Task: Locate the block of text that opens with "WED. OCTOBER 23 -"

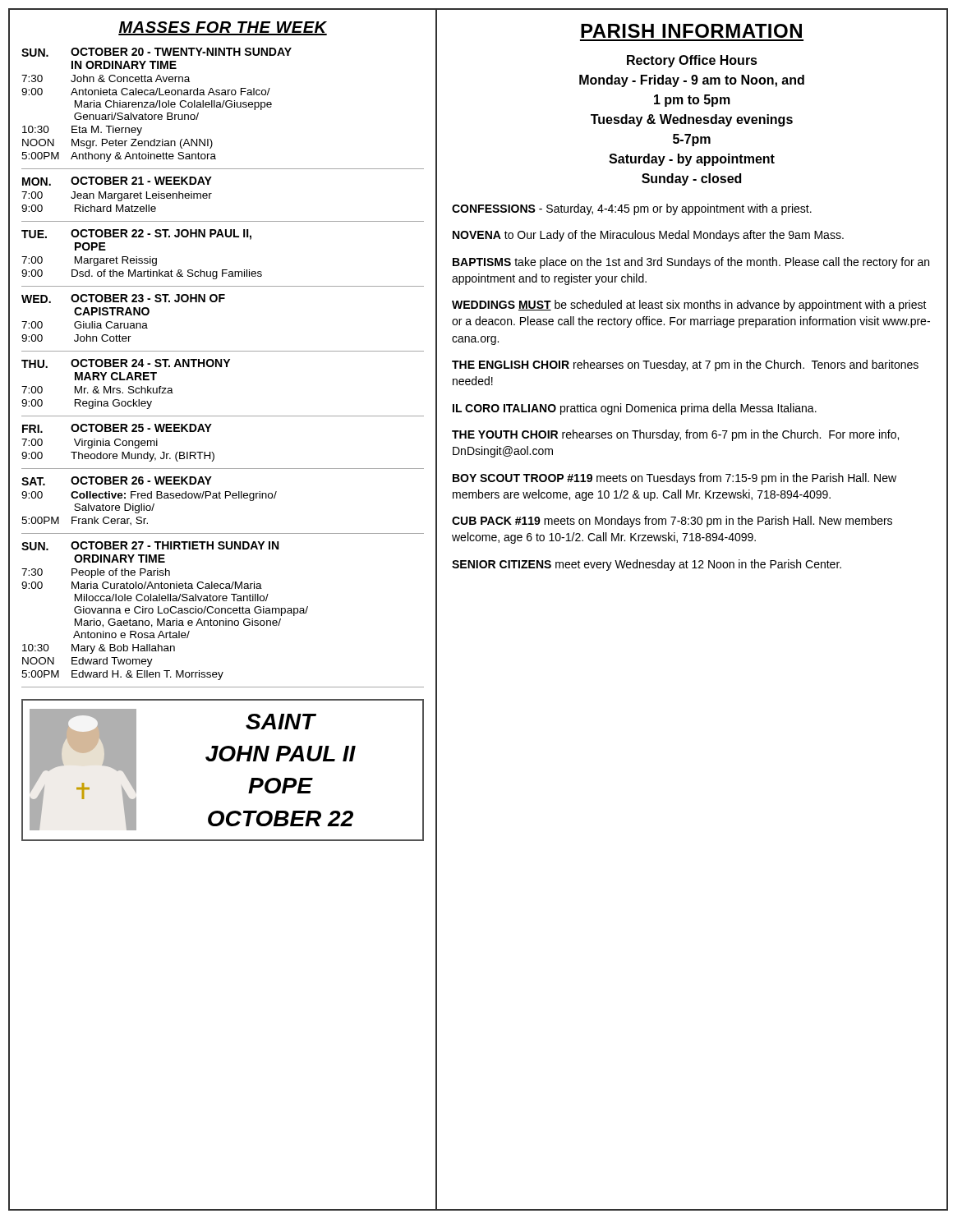Action: click(x=123, y=299)
